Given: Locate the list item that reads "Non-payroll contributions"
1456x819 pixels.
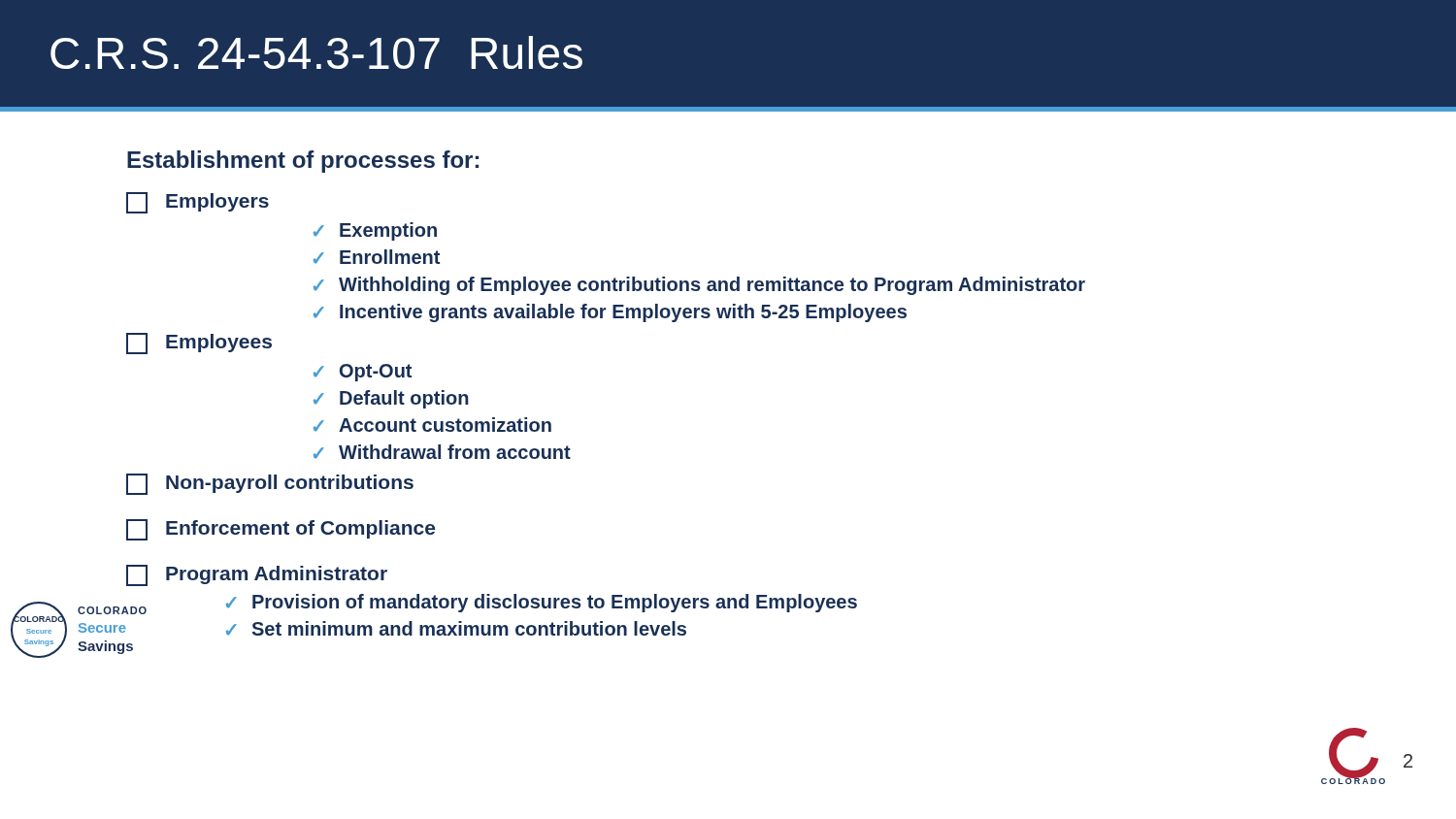Looking at the screenshot, I should (270, 483).
